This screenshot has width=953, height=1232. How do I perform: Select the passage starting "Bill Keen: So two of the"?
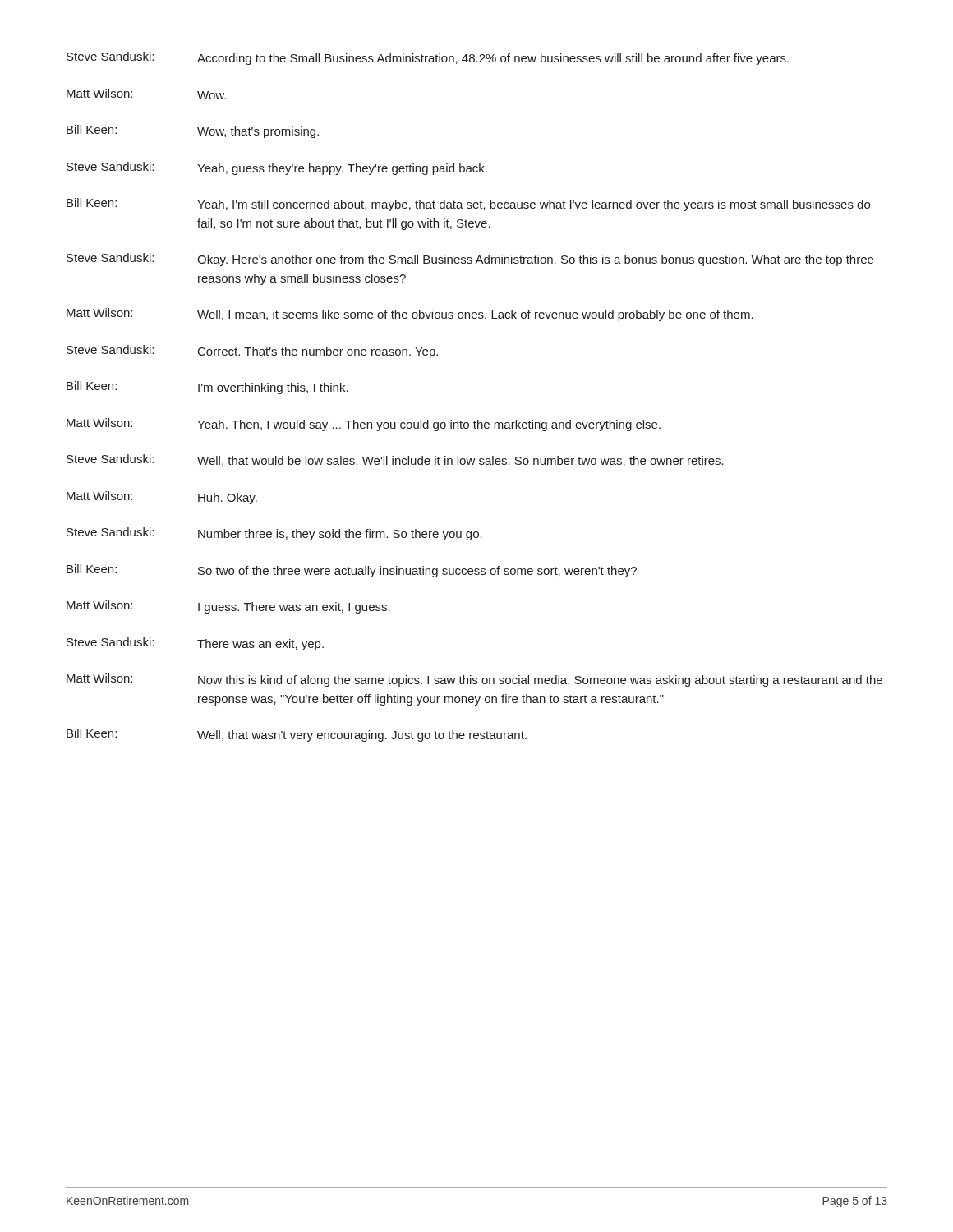tap(476, 571)
